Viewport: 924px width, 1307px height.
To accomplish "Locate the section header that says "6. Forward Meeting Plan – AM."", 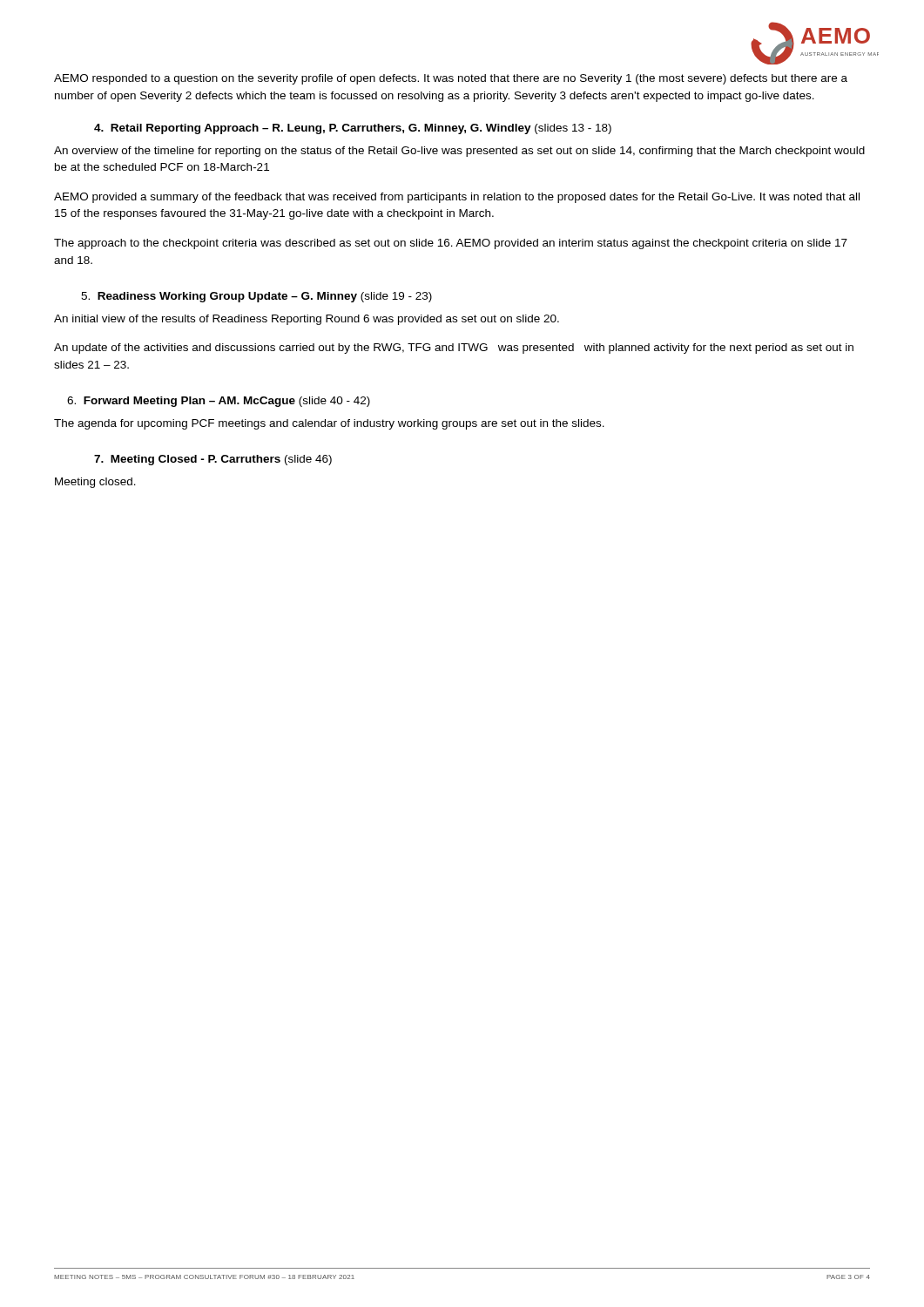I will coord(212,401).
